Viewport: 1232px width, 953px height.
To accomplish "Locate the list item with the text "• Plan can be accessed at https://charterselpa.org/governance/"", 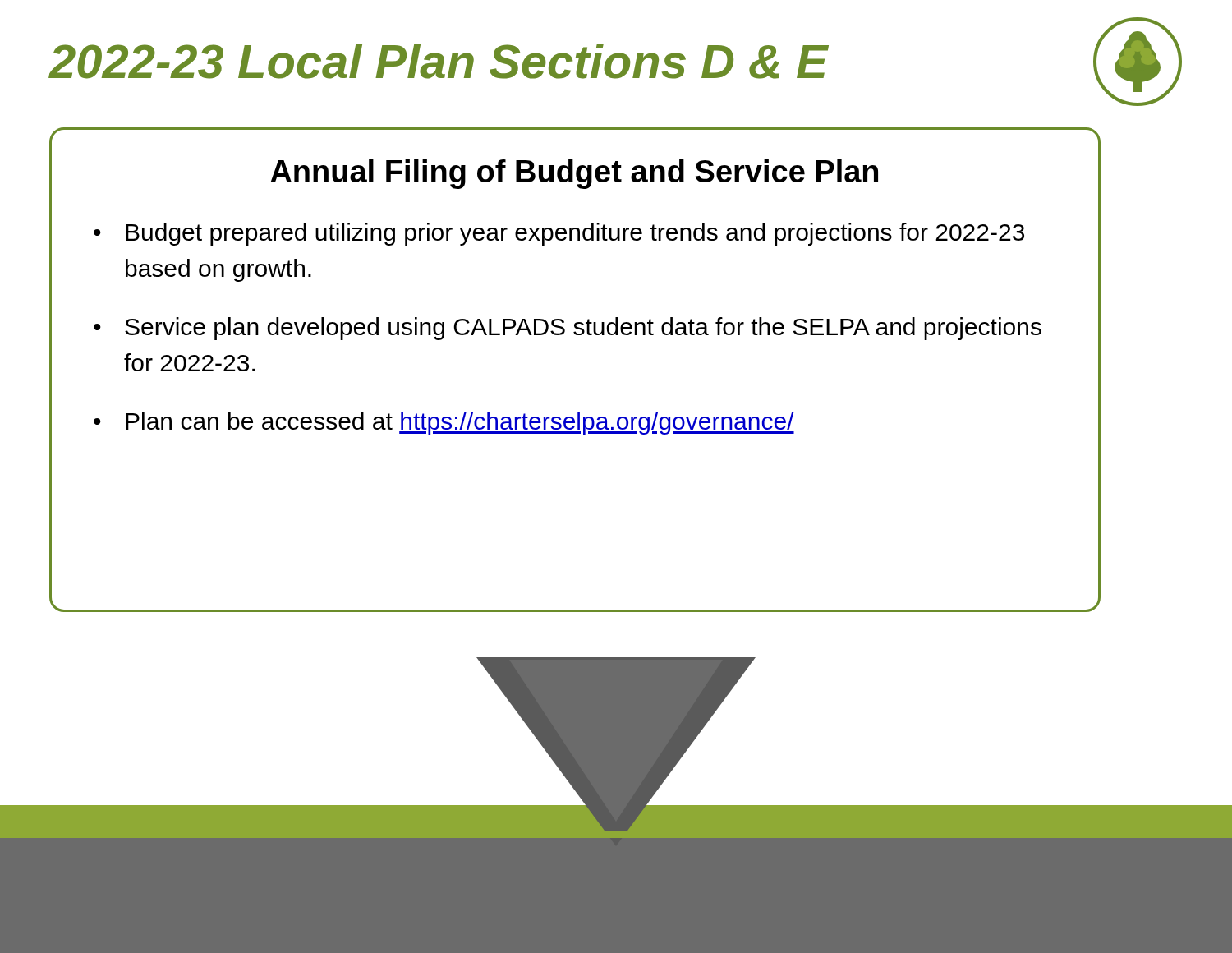I will pos(575,421).
